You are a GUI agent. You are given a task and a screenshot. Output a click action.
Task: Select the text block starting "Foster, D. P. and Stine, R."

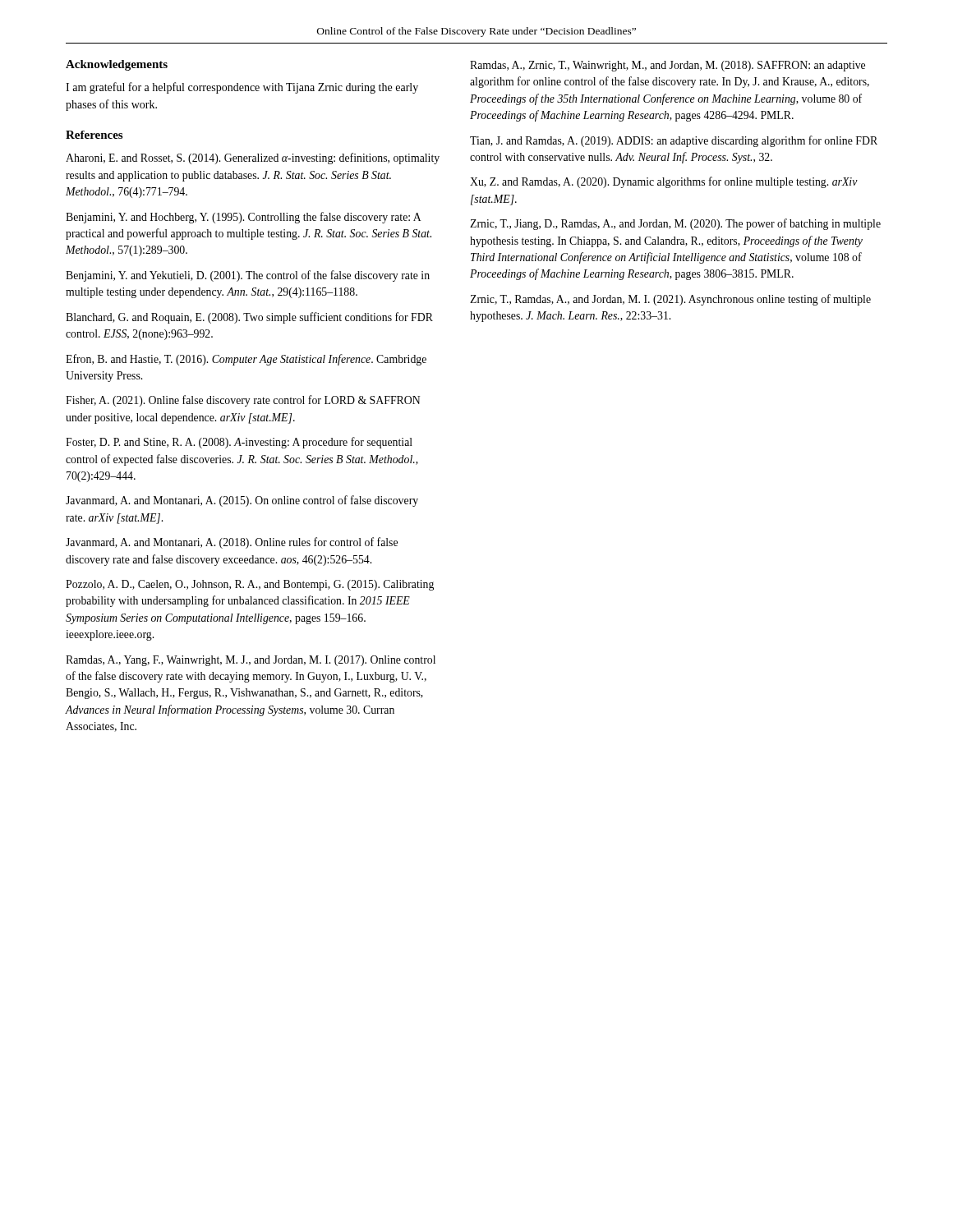click(x=242, y=459)
